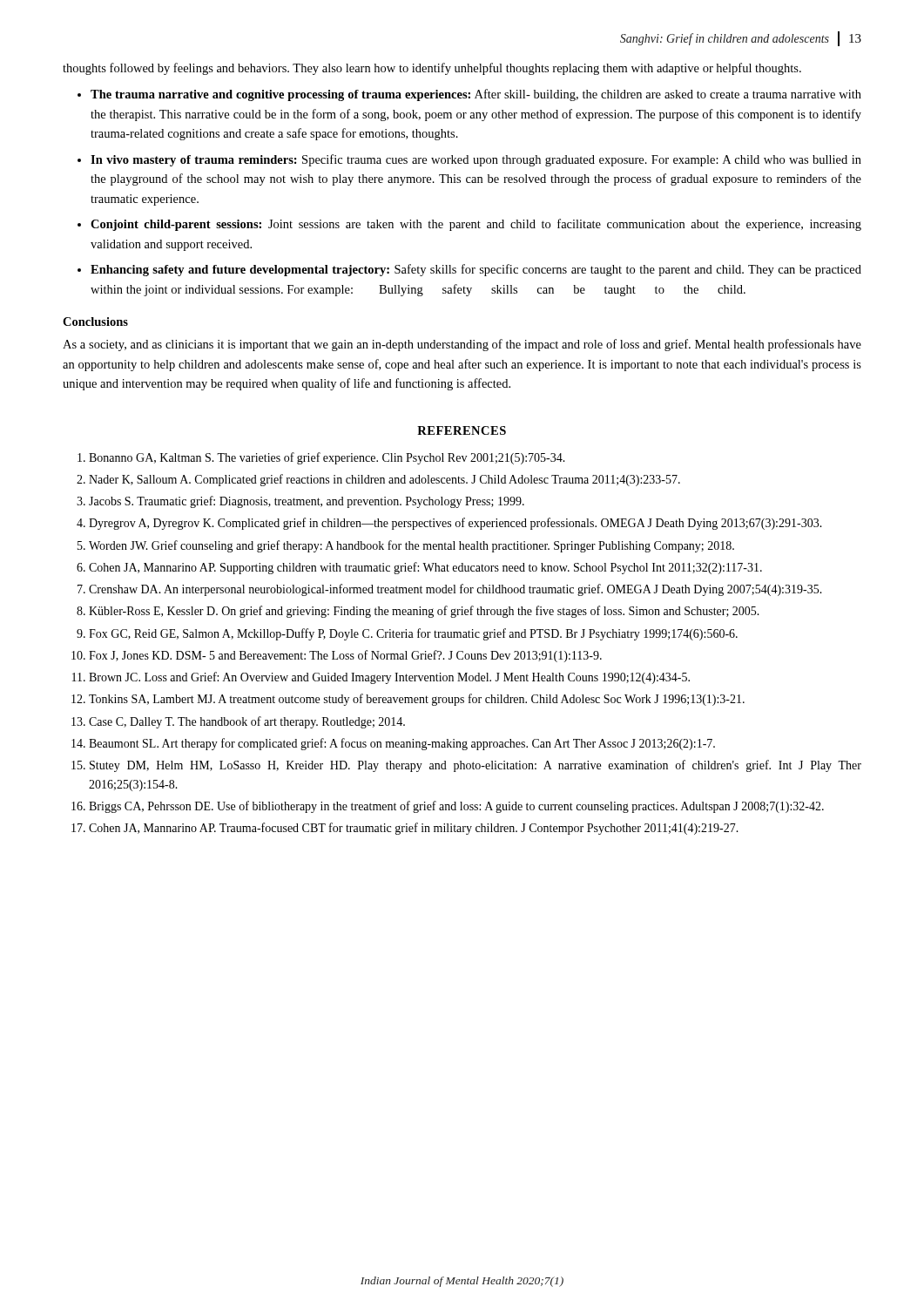Viewport: 924px width, 1307px height.
Task: Locate the list item that says "Beaumont SL. Art therapy for complicated grief: A"
Action: click(402, 744)
